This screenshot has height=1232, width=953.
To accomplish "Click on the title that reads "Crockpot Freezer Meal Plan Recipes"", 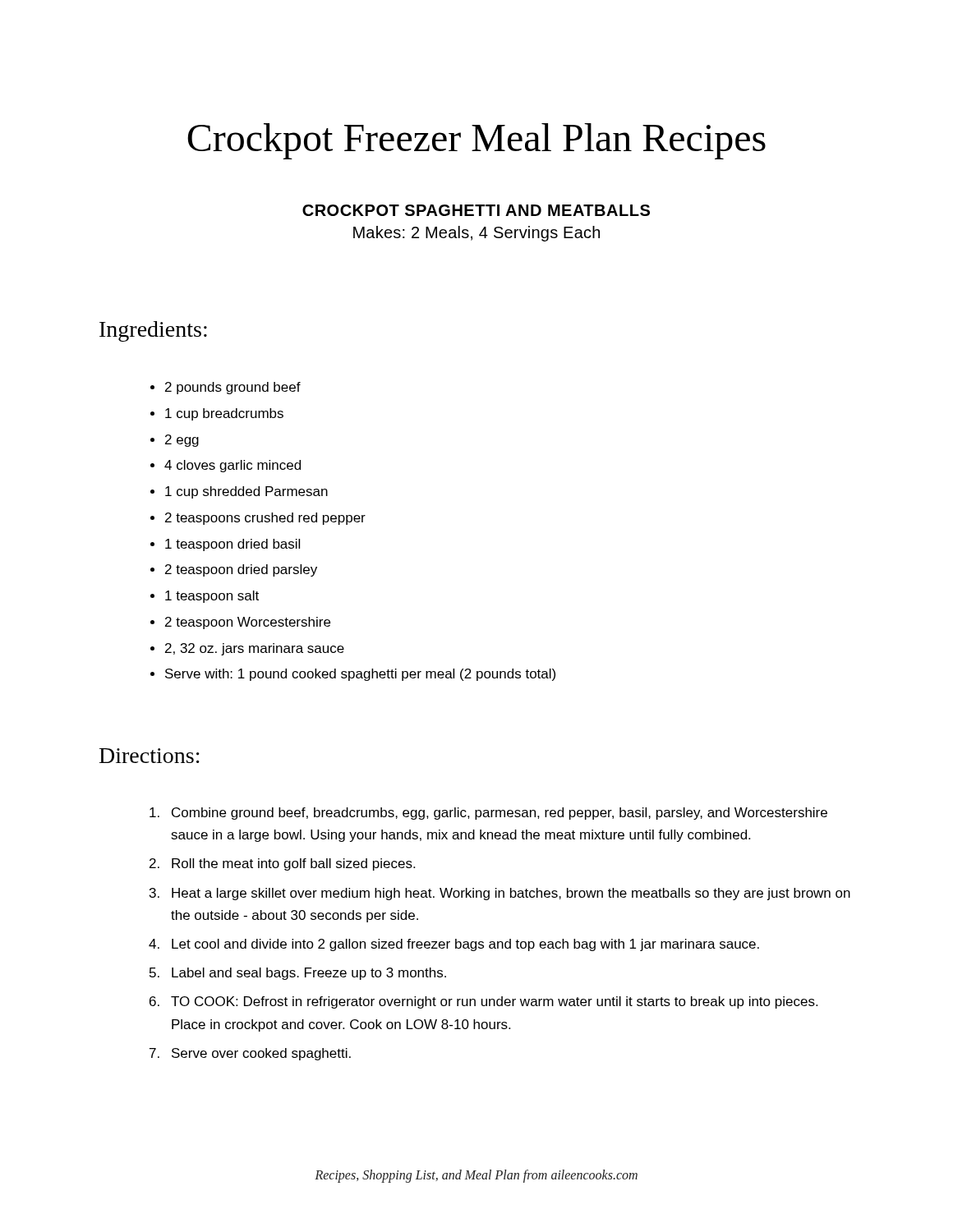I will [x=476, y=138].
